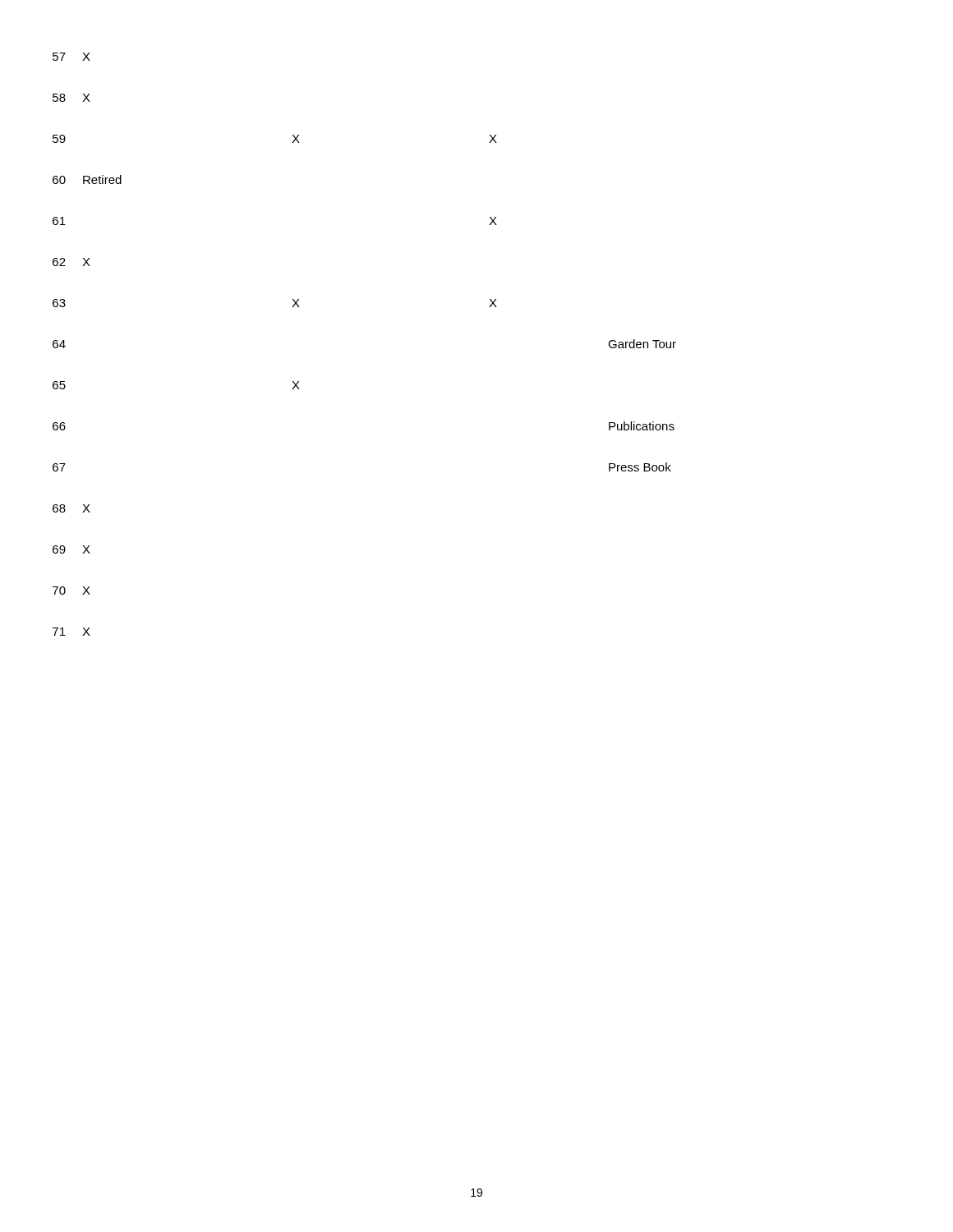Locate the text with the text "59 X X"
The height and width of the screenshot is (1232, 953).
(x=296, y=138)
